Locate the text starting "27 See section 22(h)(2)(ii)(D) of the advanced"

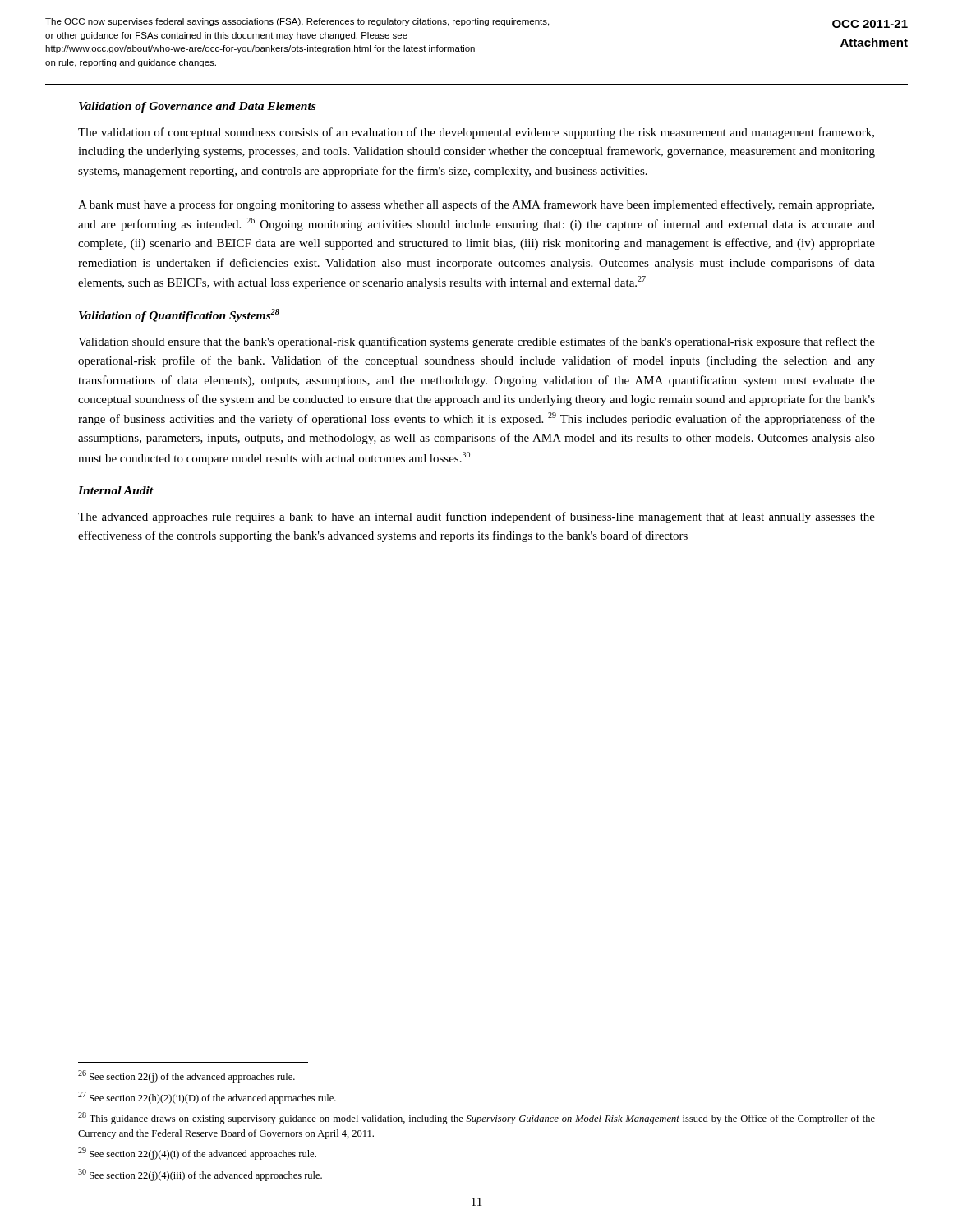click(207, 1097)
